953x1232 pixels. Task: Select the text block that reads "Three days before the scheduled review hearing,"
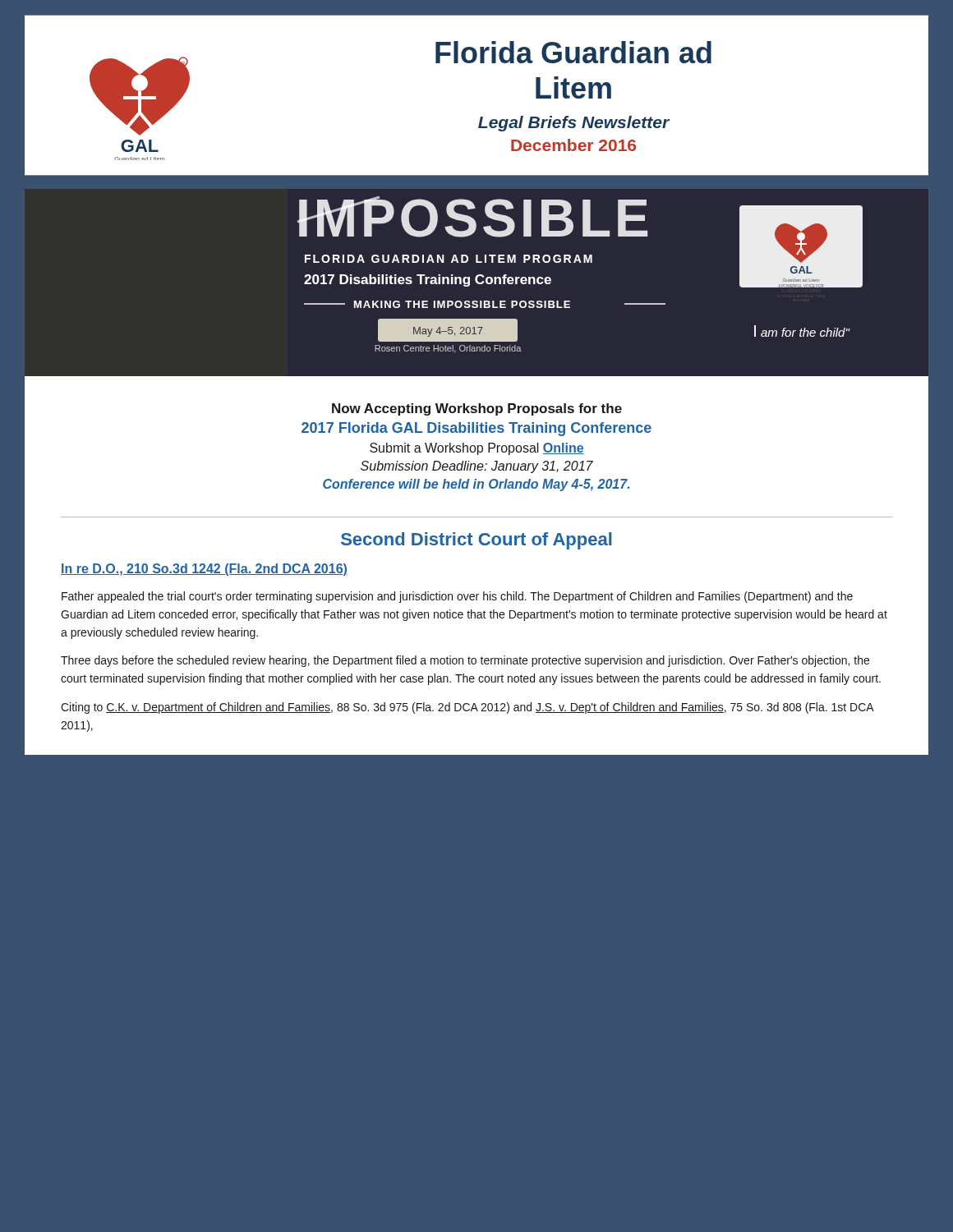click(x=471, y=670)
